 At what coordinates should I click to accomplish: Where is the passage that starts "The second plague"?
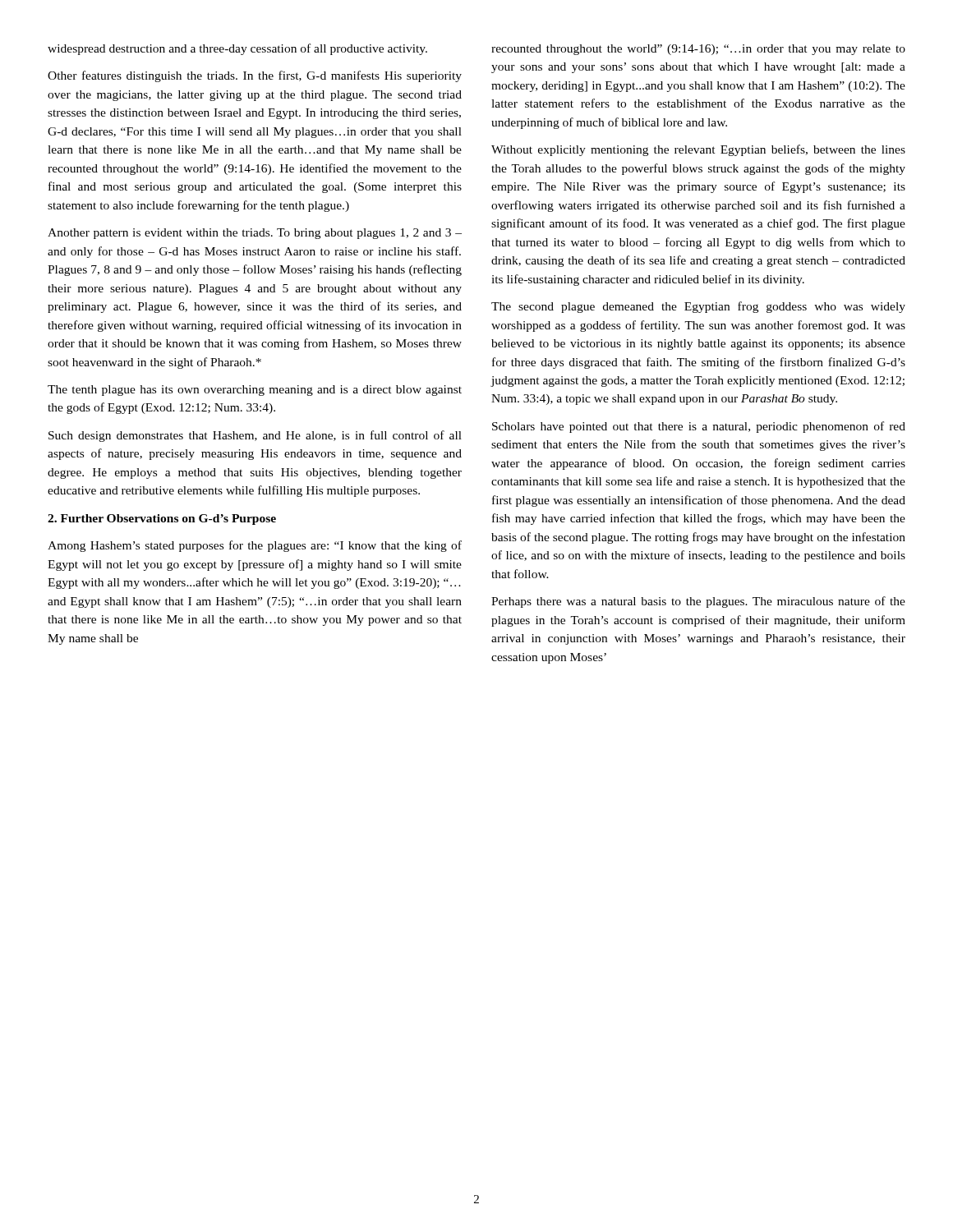698,353
